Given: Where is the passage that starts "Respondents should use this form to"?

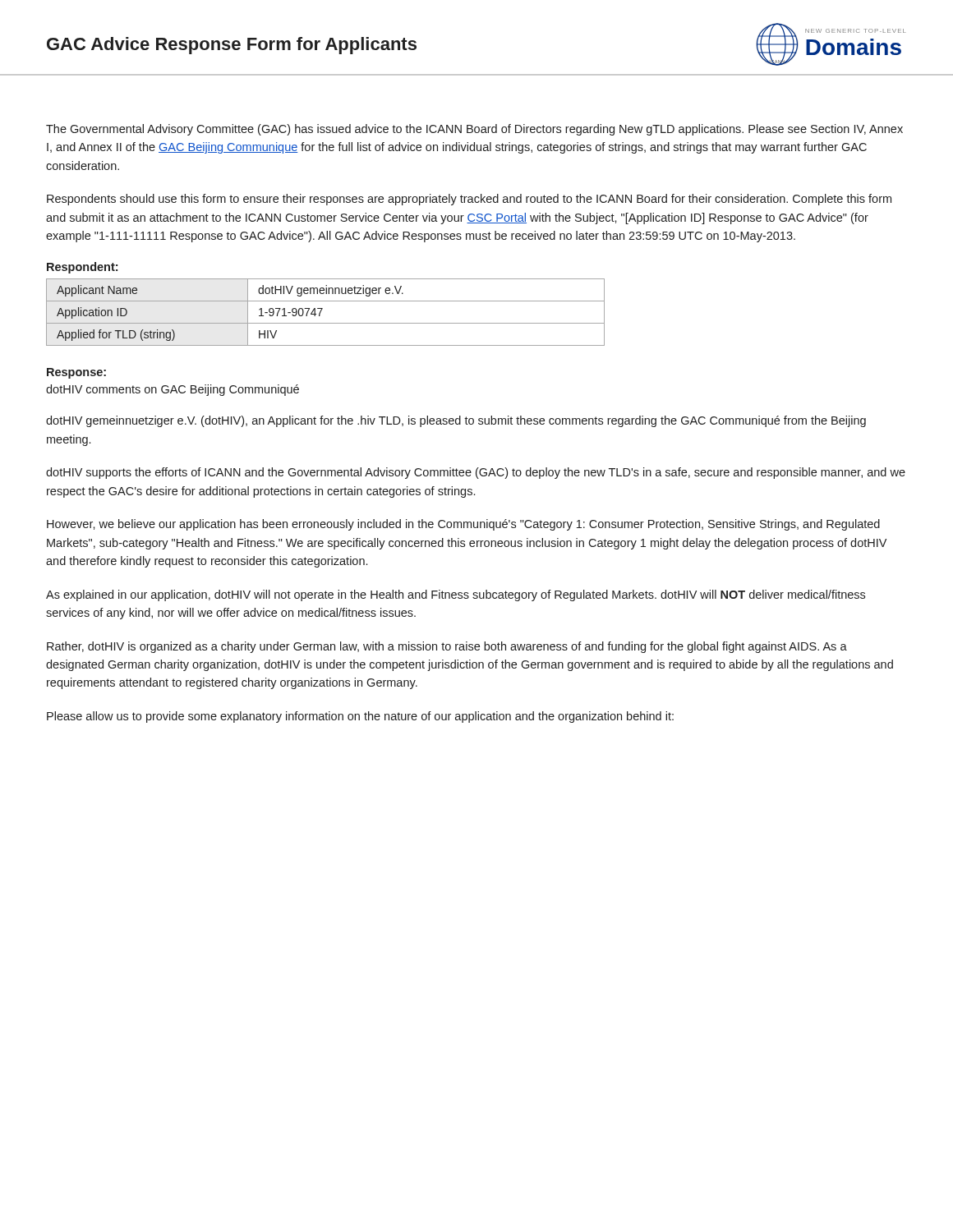Looking at the screenshot, I should tap(469, 218).
